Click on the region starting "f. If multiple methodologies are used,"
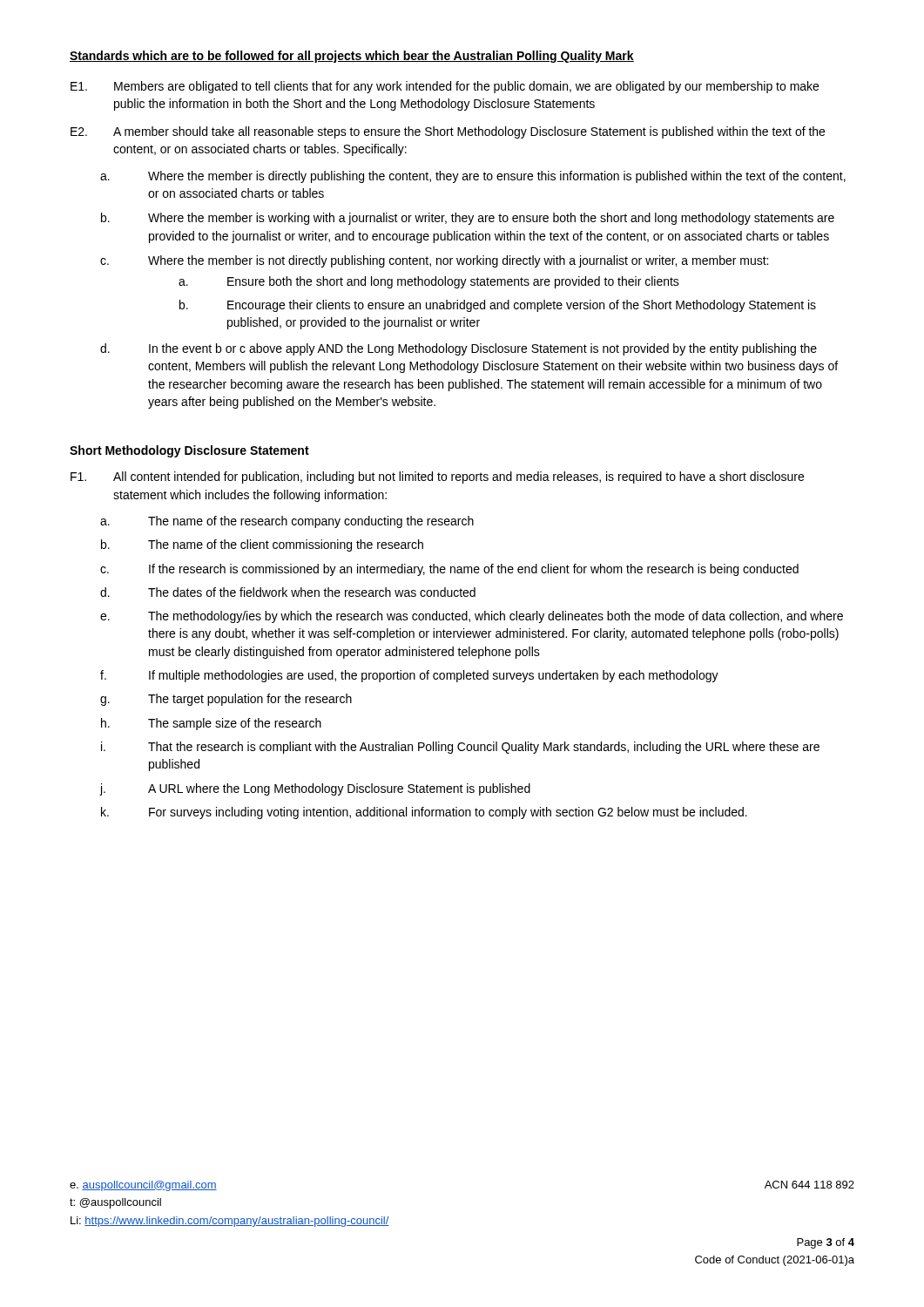The image size is (924, 1307). pyautogui.click(x=462, y=675)
